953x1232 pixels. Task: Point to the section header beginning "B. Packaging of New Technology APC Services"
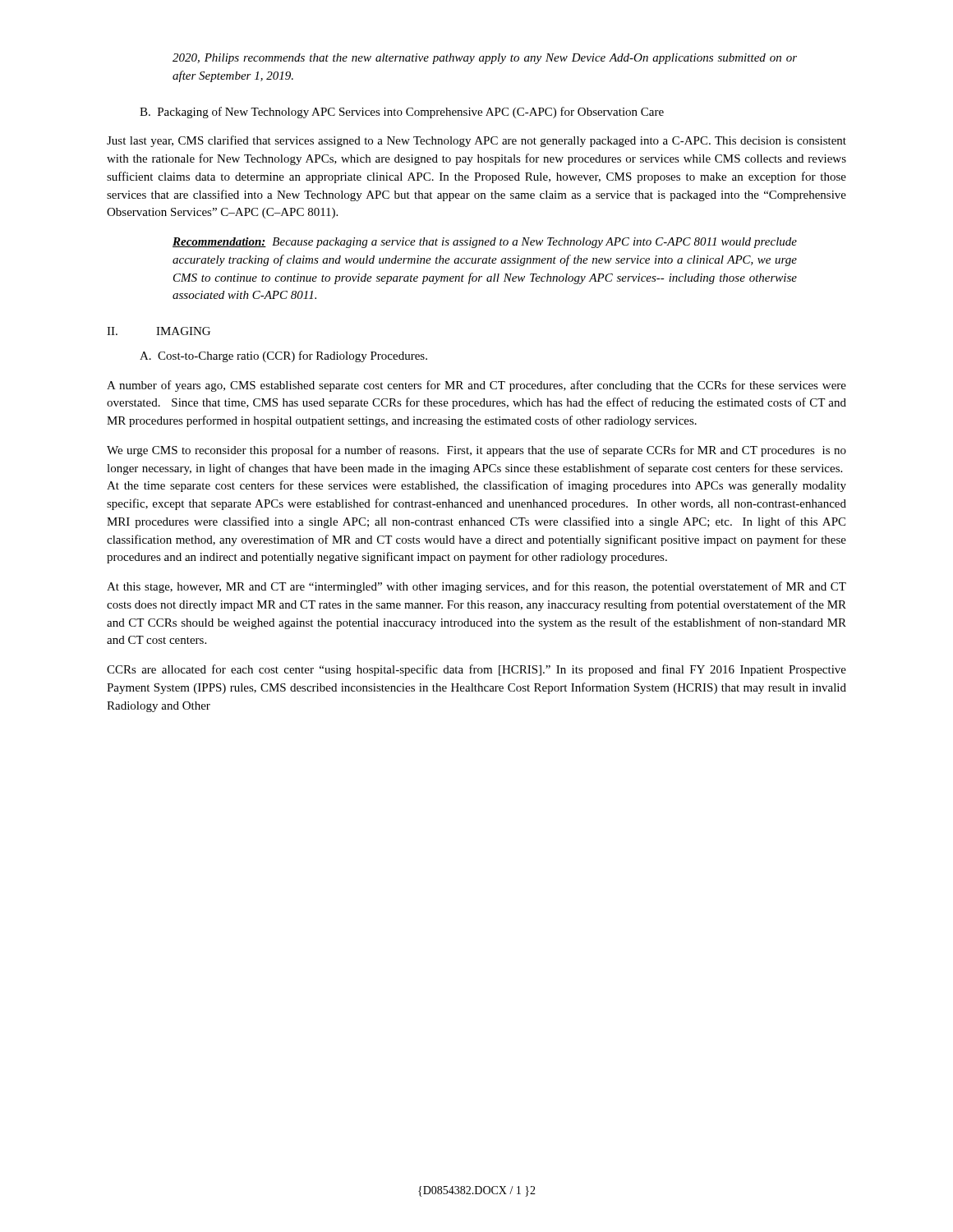[402, 111]
